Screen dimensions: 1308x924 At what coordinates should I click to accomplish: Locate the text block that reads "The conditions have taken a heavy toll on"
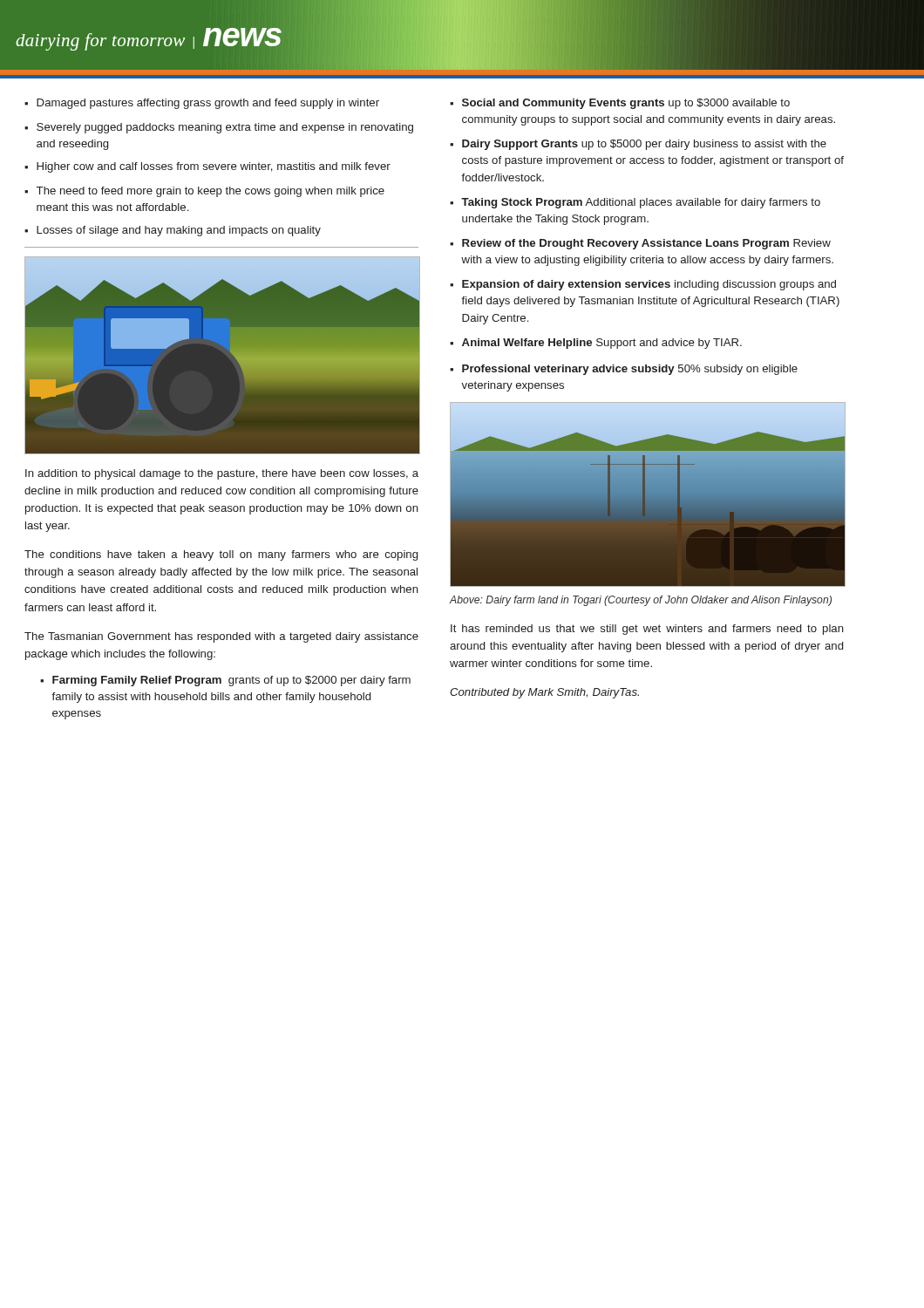click(221, 581)
